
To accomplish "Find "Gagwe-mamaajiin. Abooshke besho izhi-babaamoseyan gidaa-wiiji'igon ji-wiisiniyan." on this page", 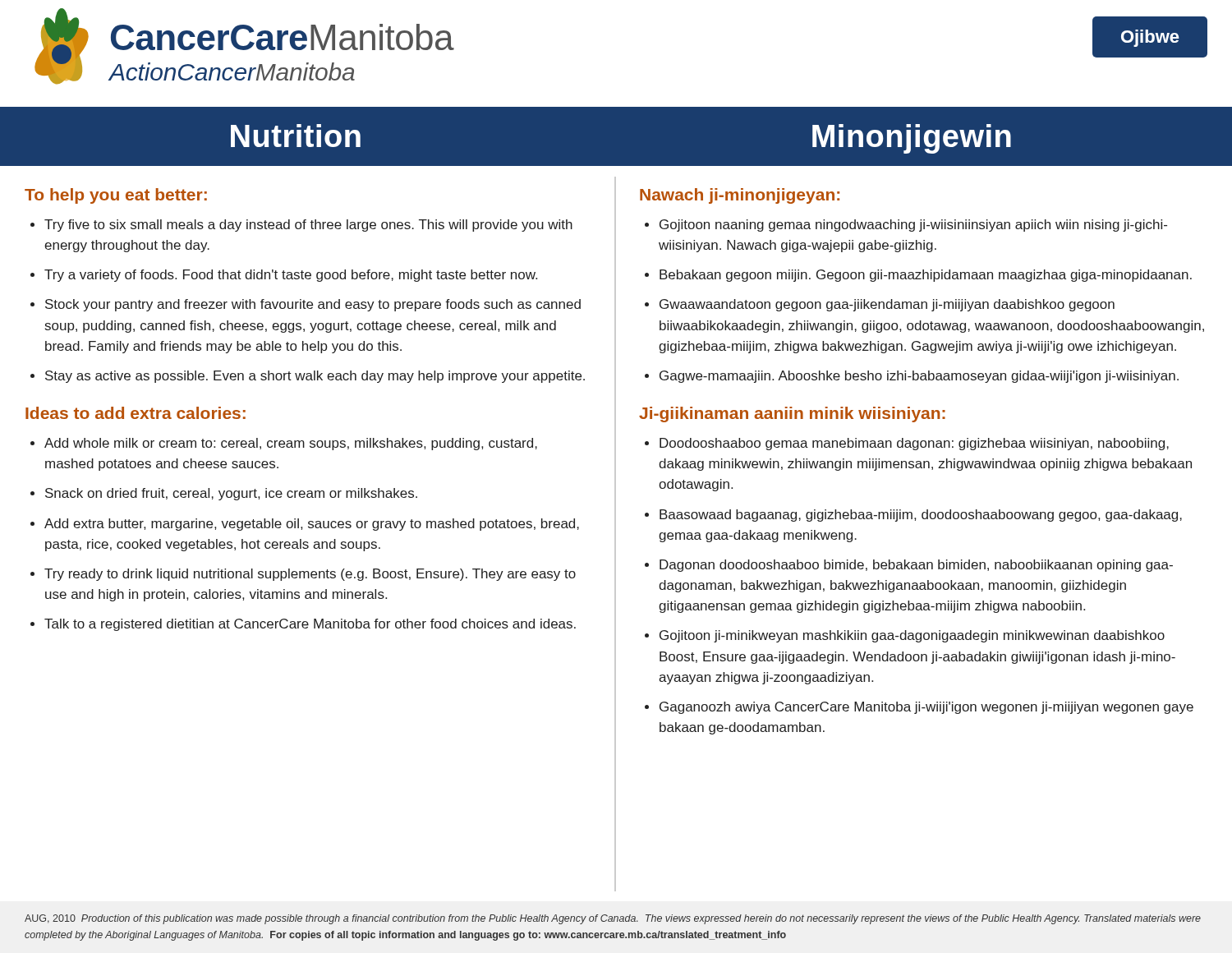I will click(919, 376).
